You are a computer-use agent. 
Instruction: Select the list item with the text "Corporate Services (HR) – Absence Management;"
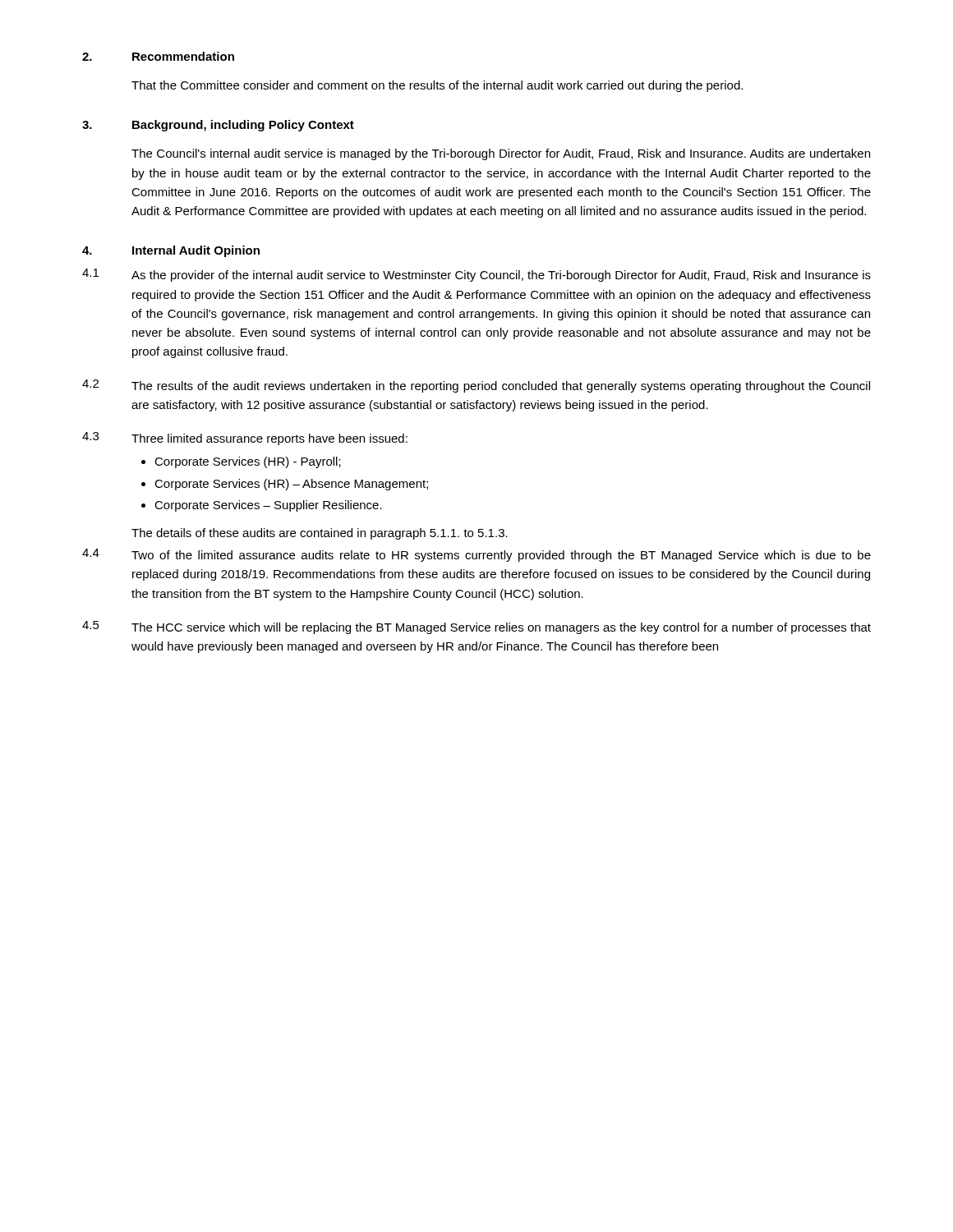click(x=292, y=483)
